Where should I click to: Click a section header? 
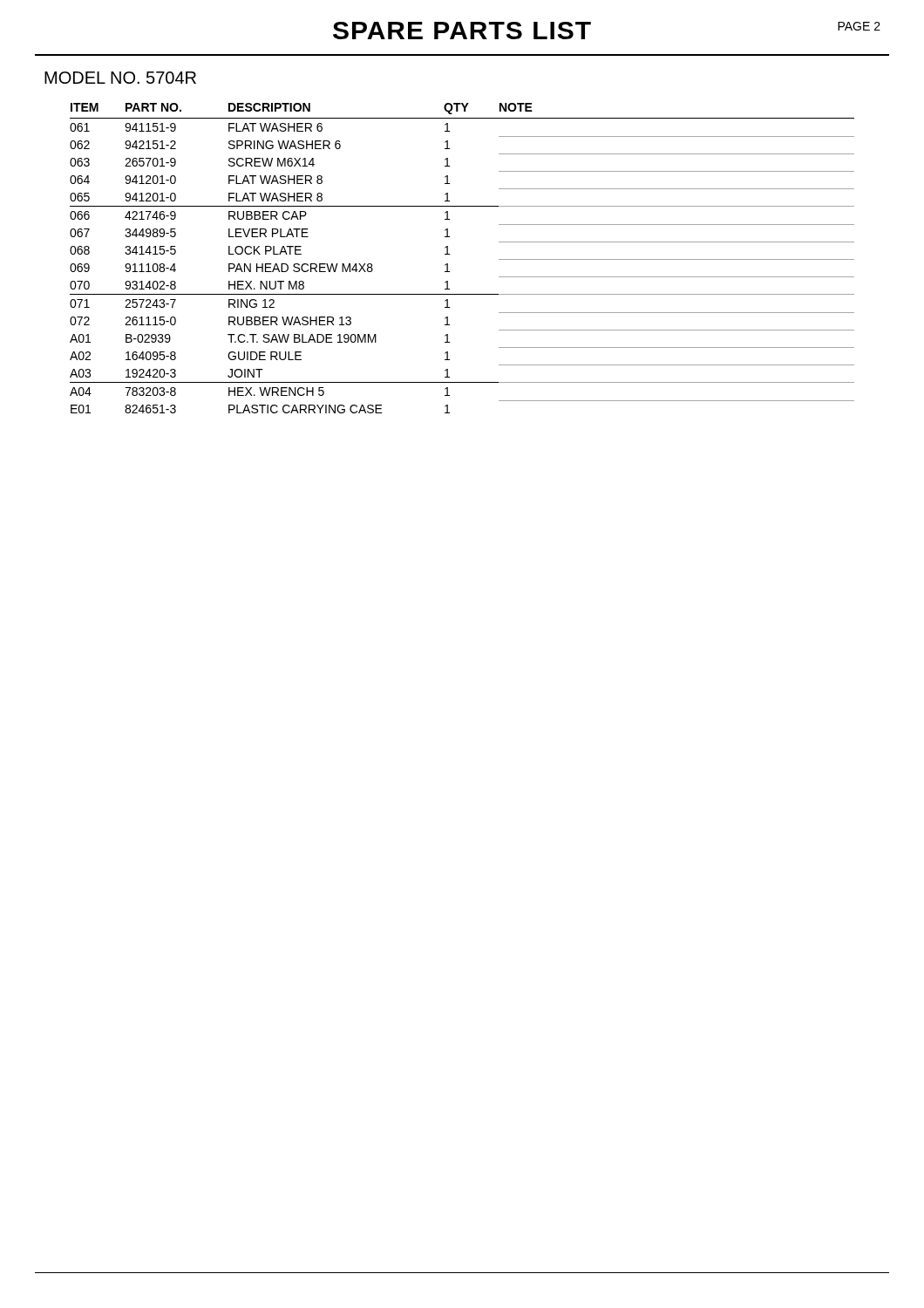(x=120, y=78)
